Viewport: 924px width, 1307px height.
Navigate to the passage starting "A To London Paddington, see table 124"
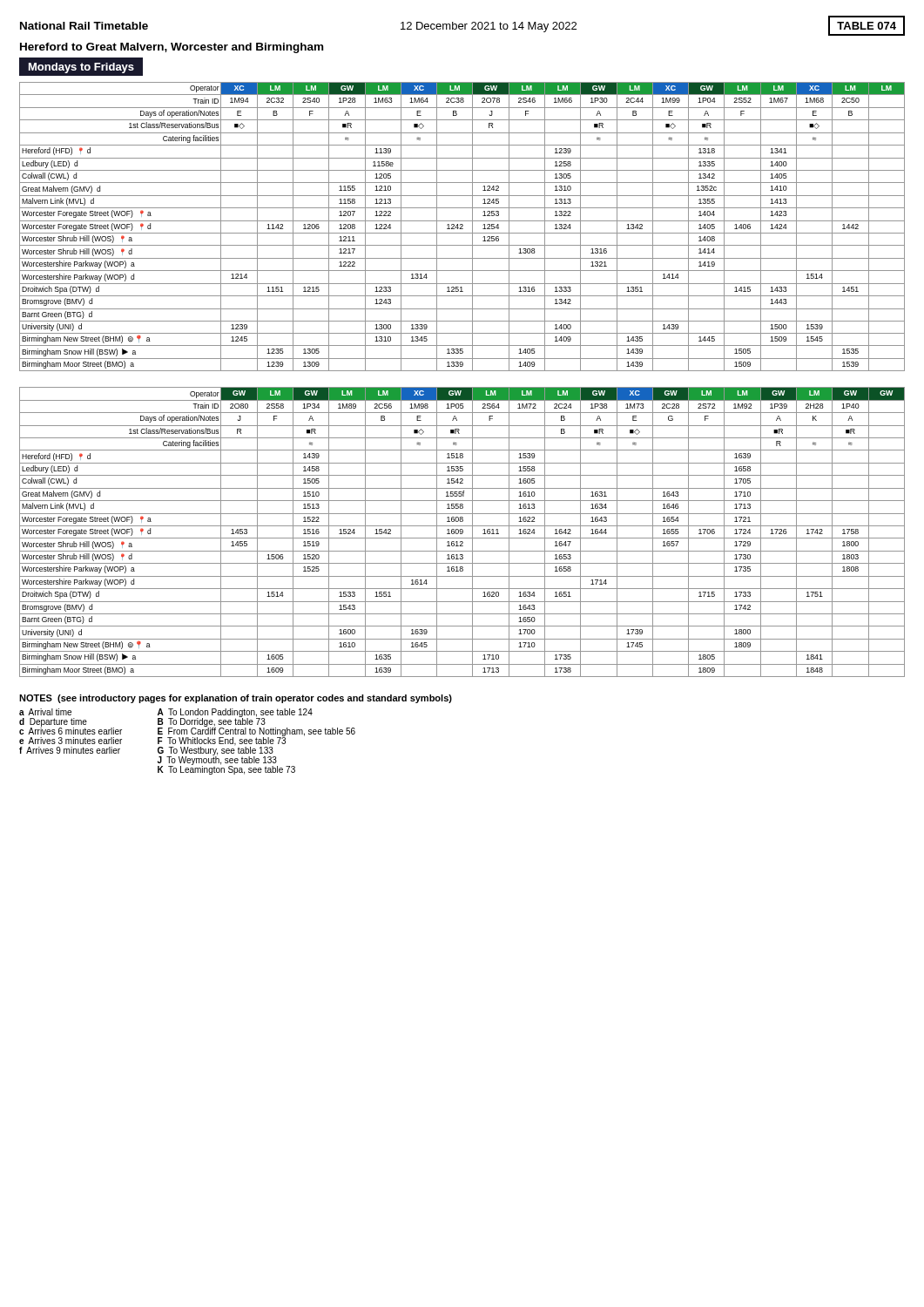tap(235, 712)
